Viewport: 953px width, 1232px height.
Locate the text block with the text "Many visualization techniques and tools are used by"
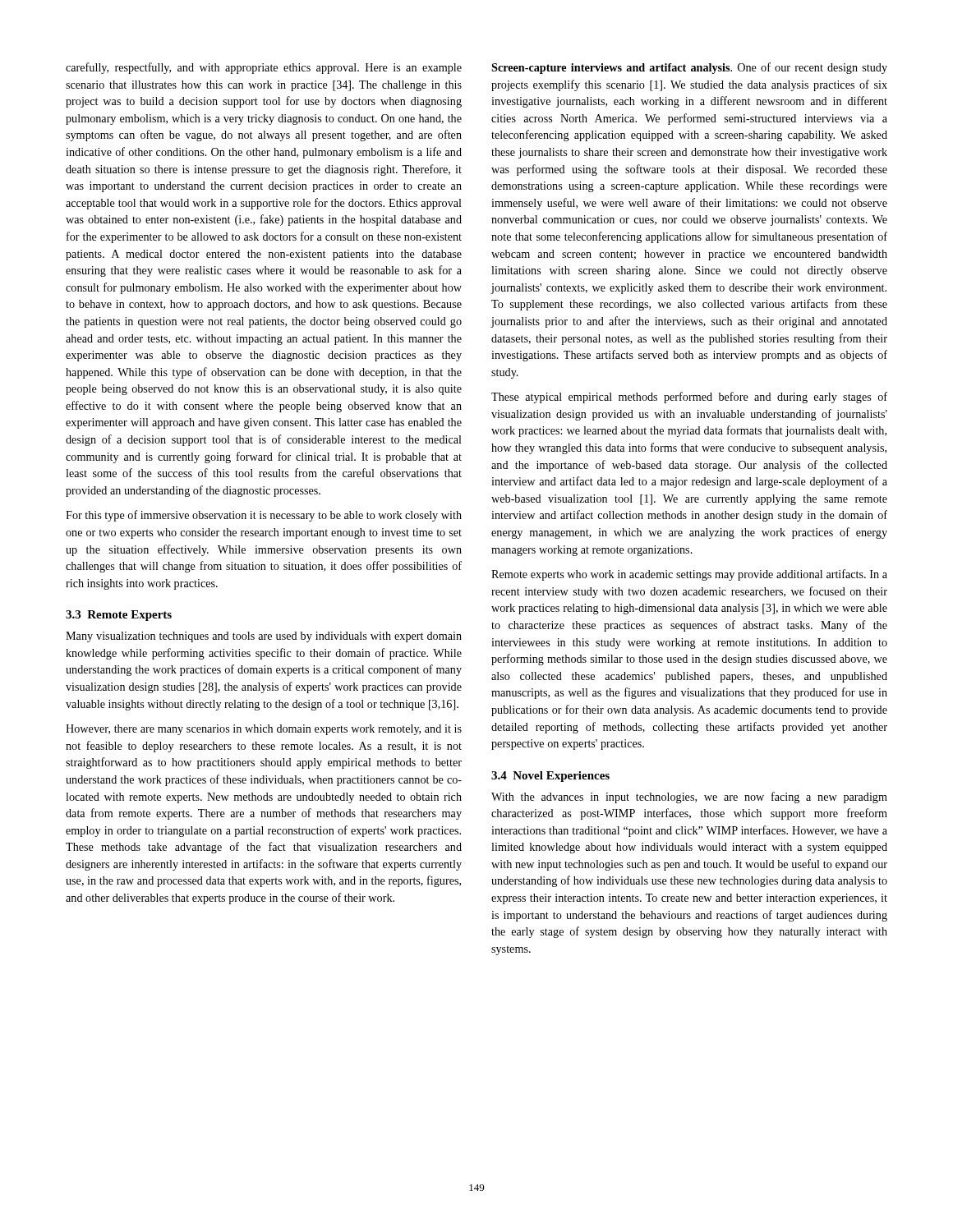(264, 670)
